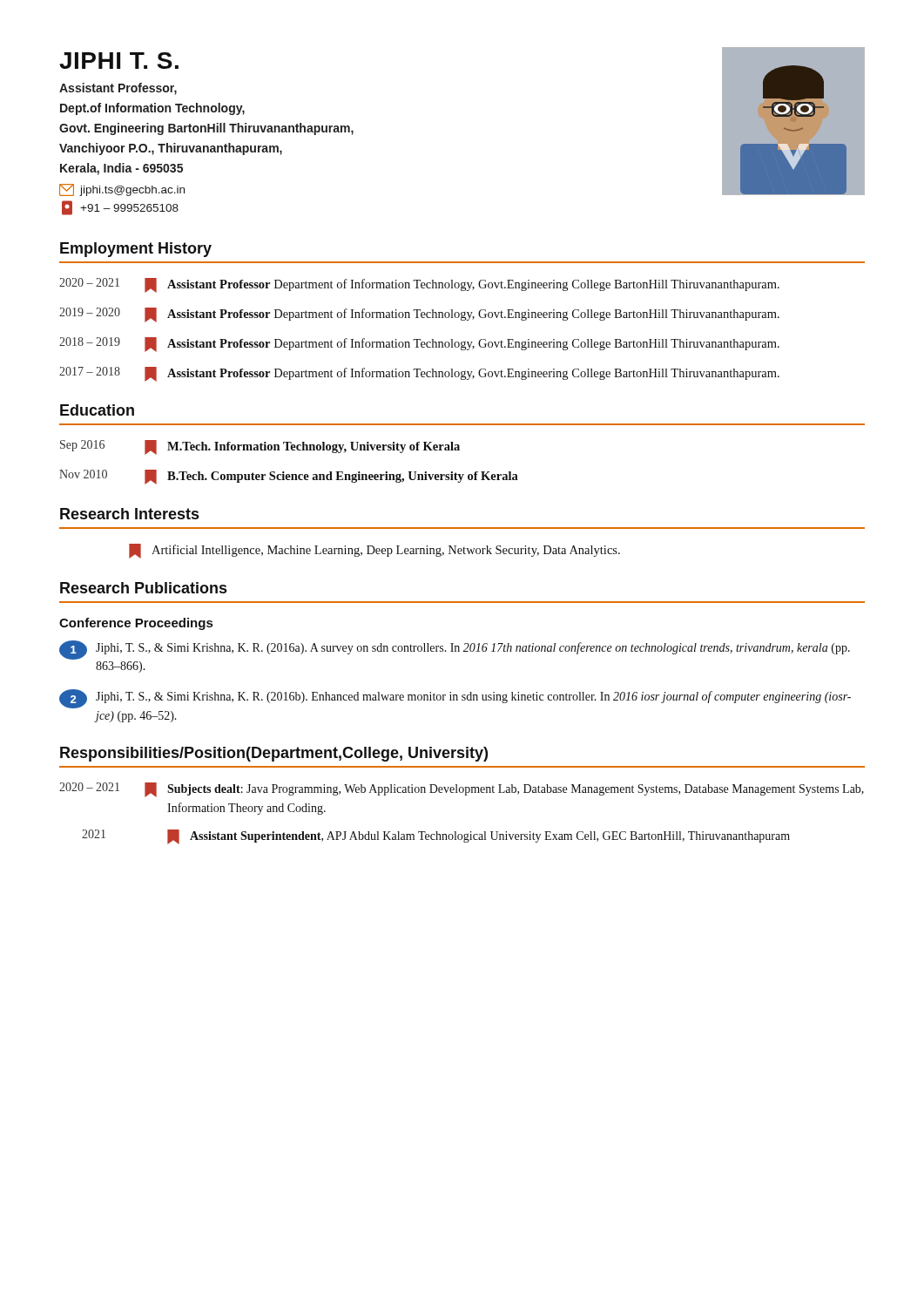The width and height of the screenshot is (924, 1307).
Task: Select the list item with the text "2017 – 2018 Assistant"
Action: click(x=462, y=373)
